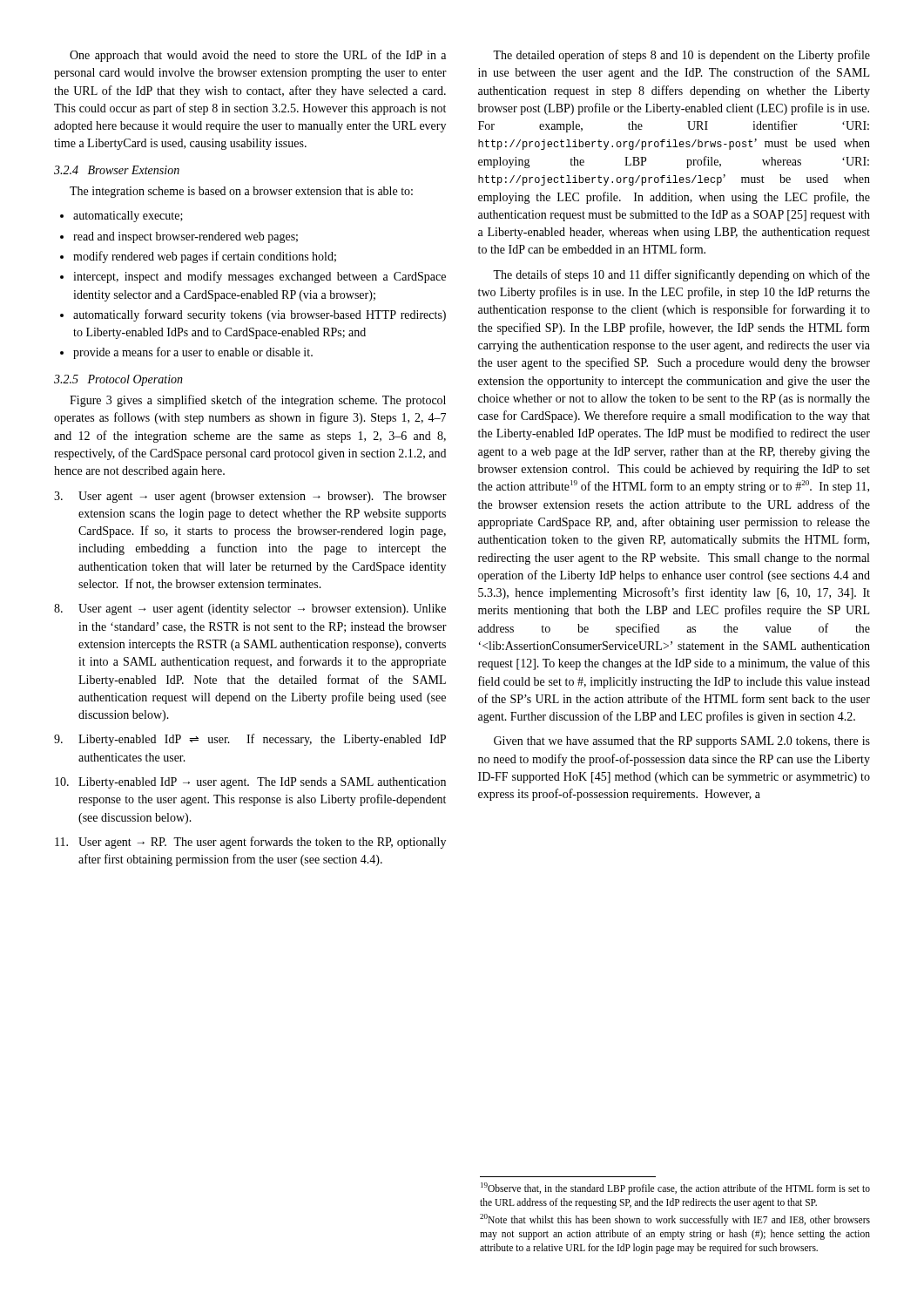Click the passage that begins "The integration scheme is based on a browser"

[x=250, y=192]
